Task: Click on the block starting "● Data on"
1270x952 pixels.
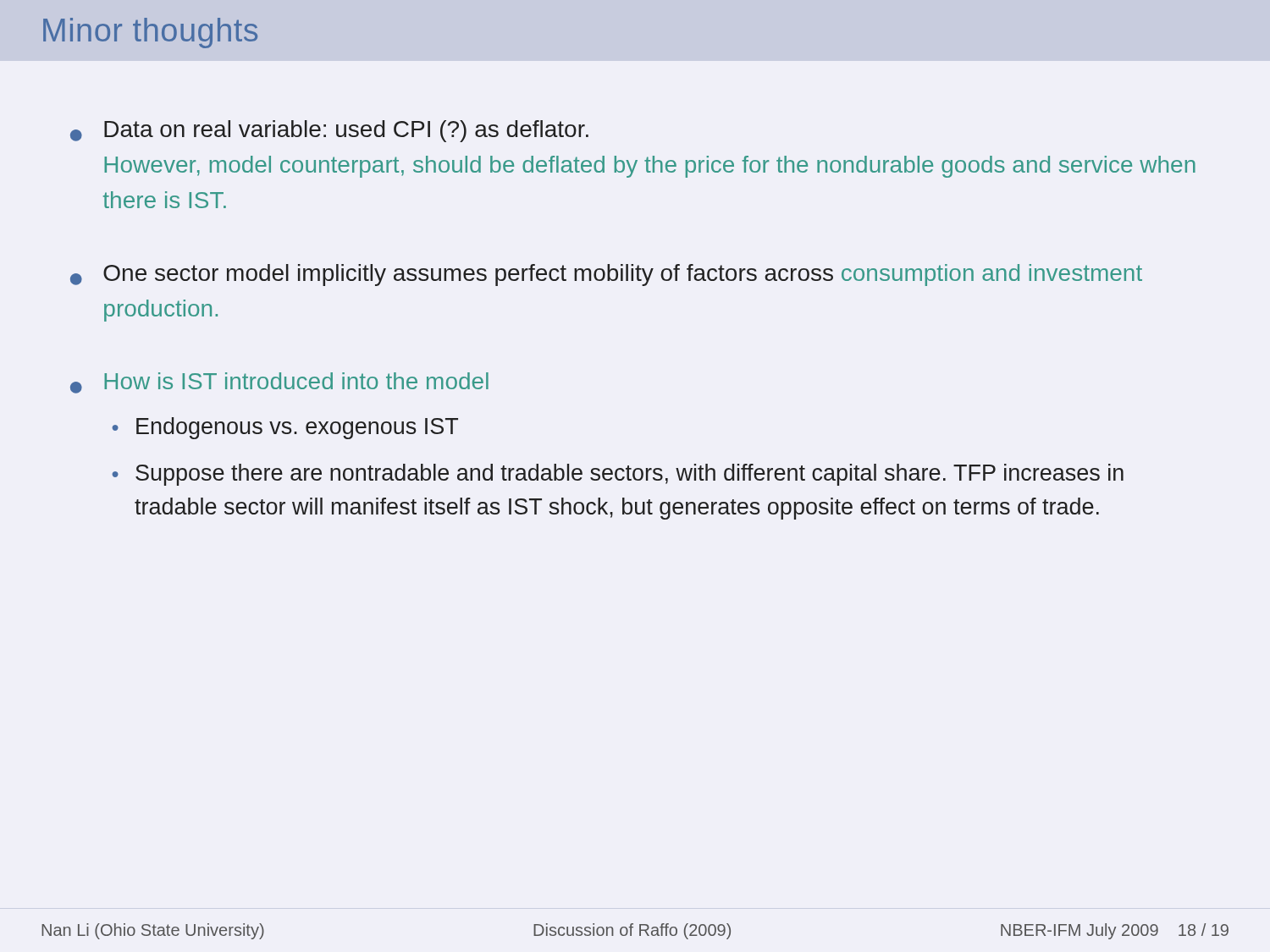Action: tap(635, 165)
